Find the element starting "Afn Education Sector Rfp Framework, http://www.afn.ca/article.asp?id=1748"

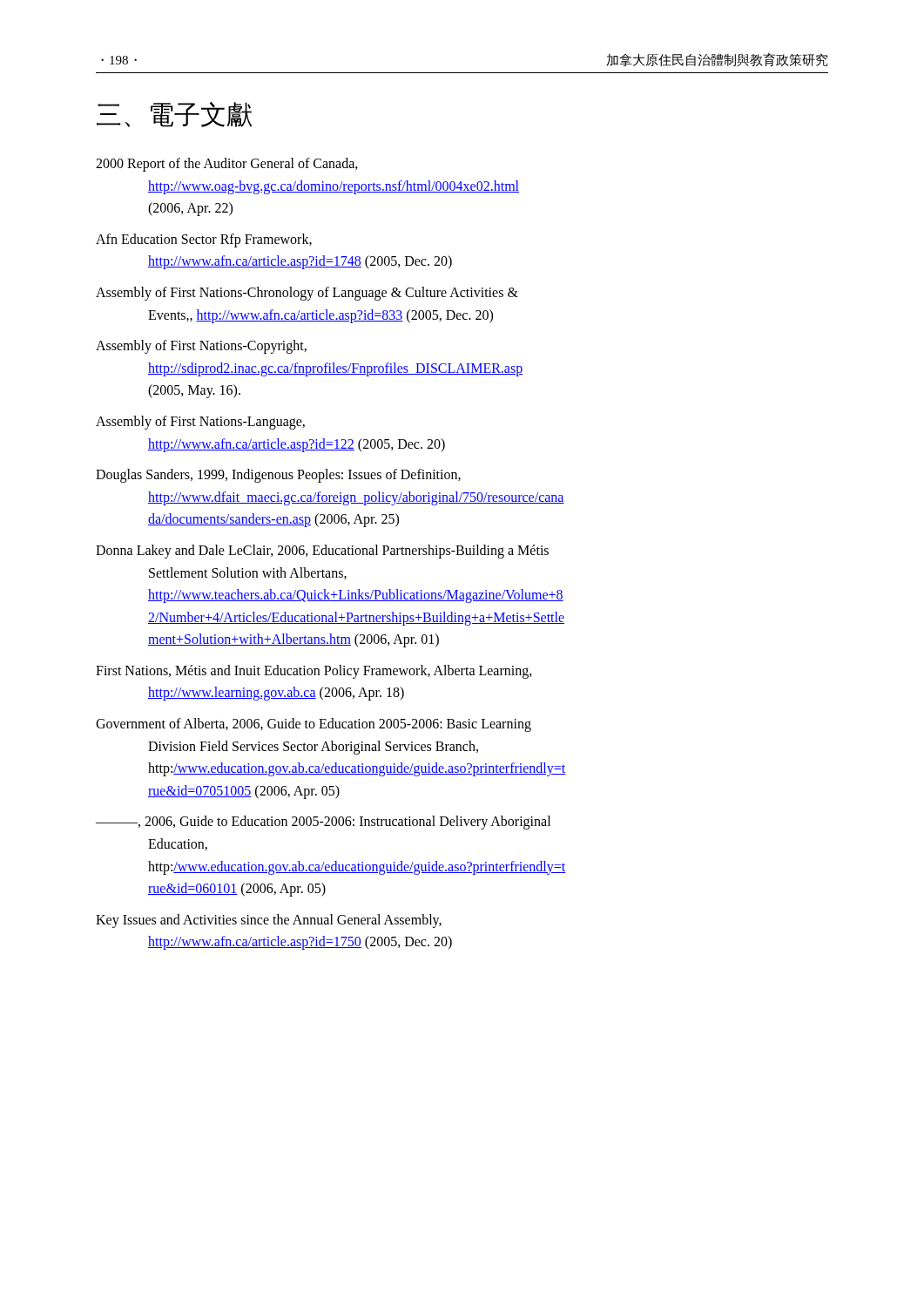pos(204,240)
